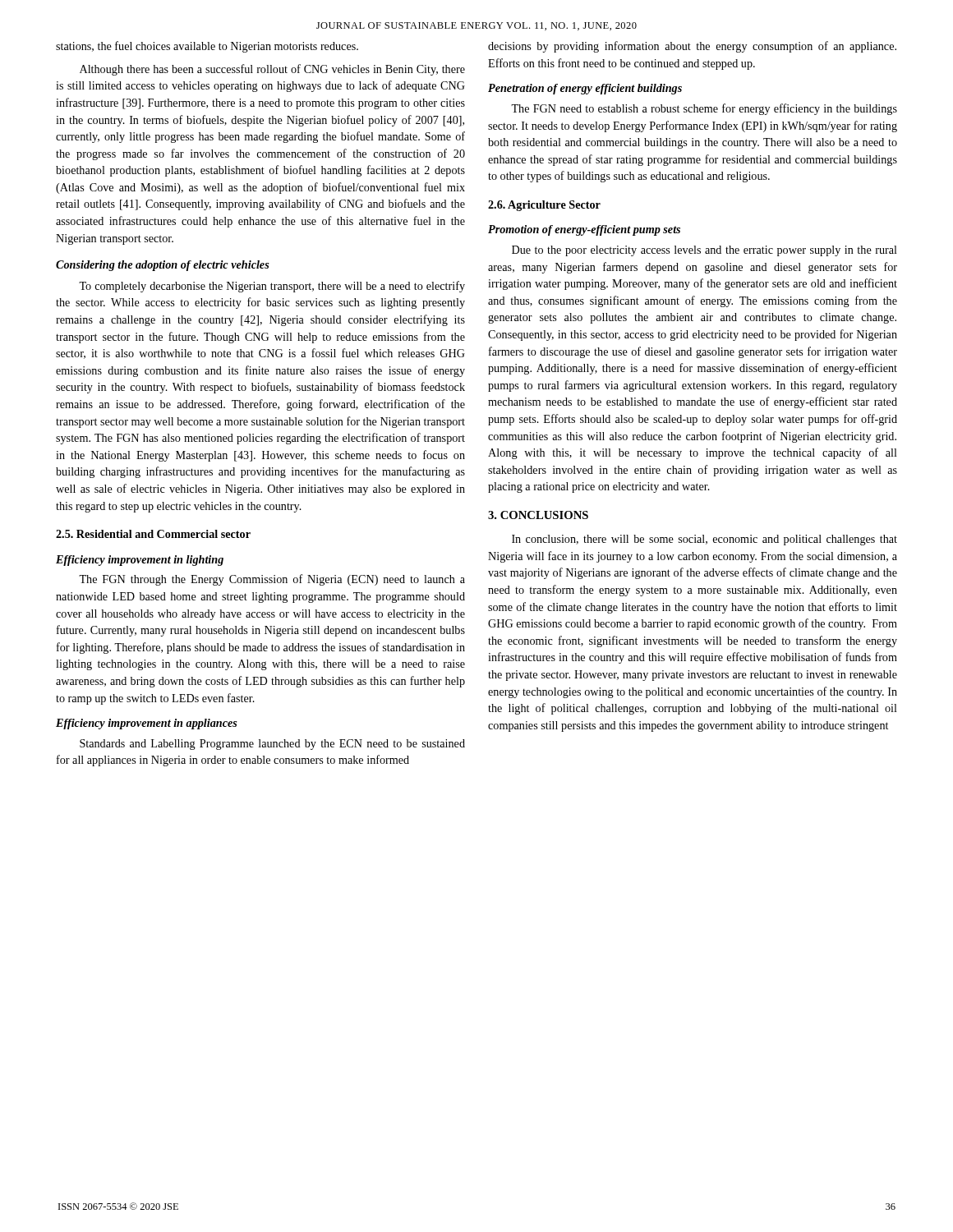Find the text block containing "The FGN through the Energy Commission of Nigeria"
The image size is (953, 1232).
(x=260, y=639)
